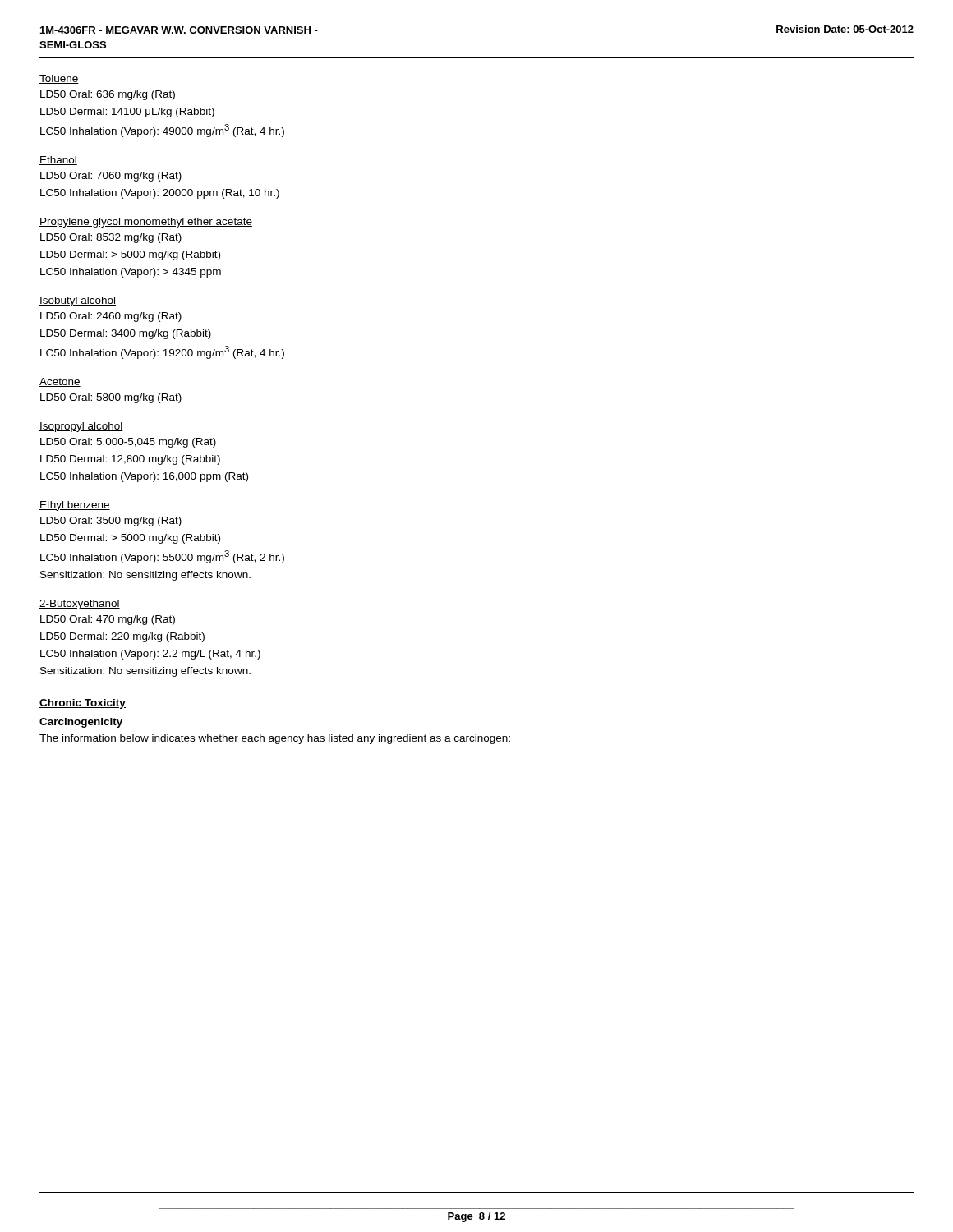Screen dimensions: 1232x953
Task: Find the element starting "Isobutyl alcohol LD50 Oral: 2460 mg/kg (Rat) LD50"
Action: 162,327
